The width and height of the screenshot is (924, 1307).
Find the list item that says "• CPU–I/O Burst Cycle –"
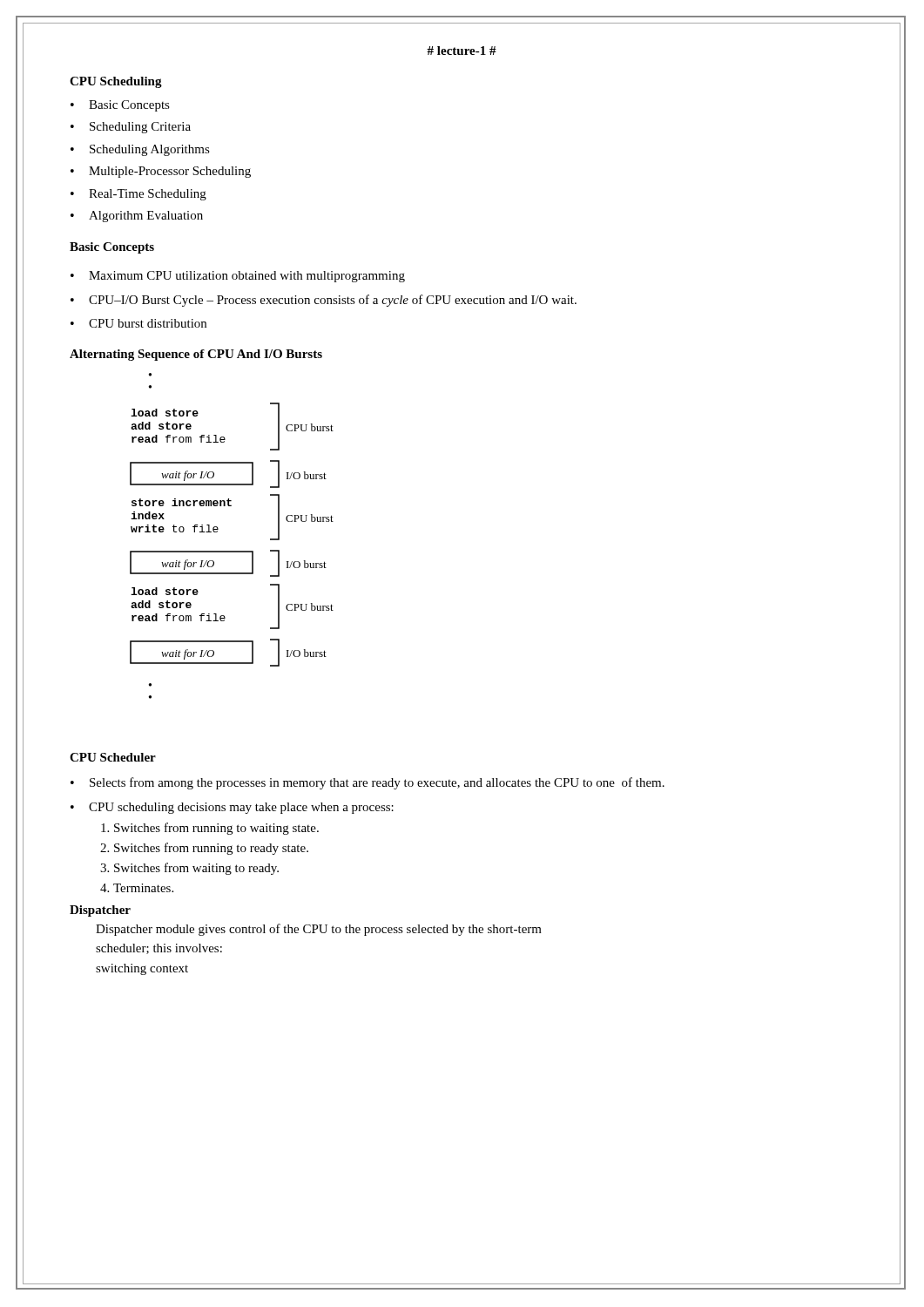(323, 301)
